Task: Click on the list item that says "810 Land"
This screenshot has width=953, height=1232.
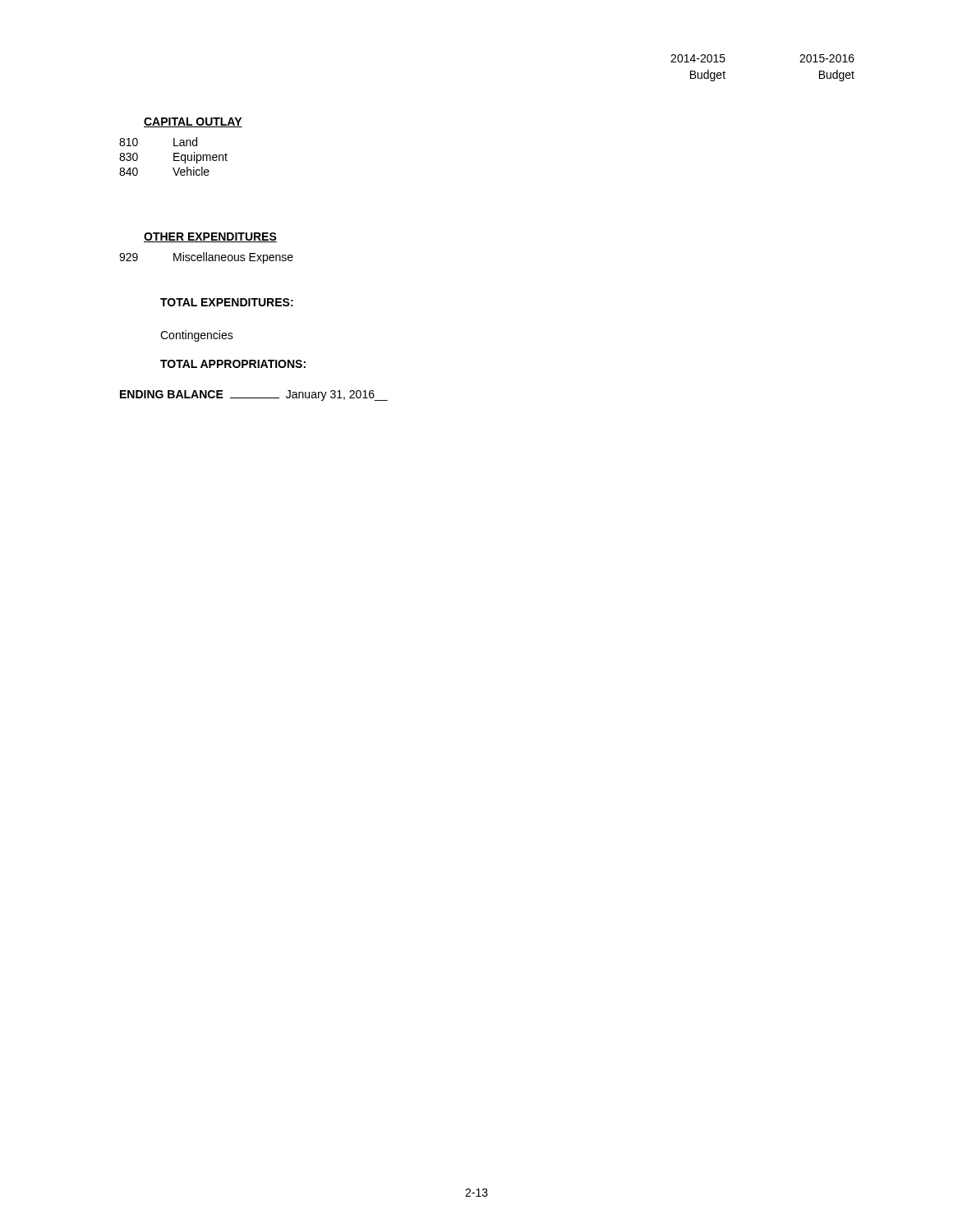Action: [x=129, y=142]
